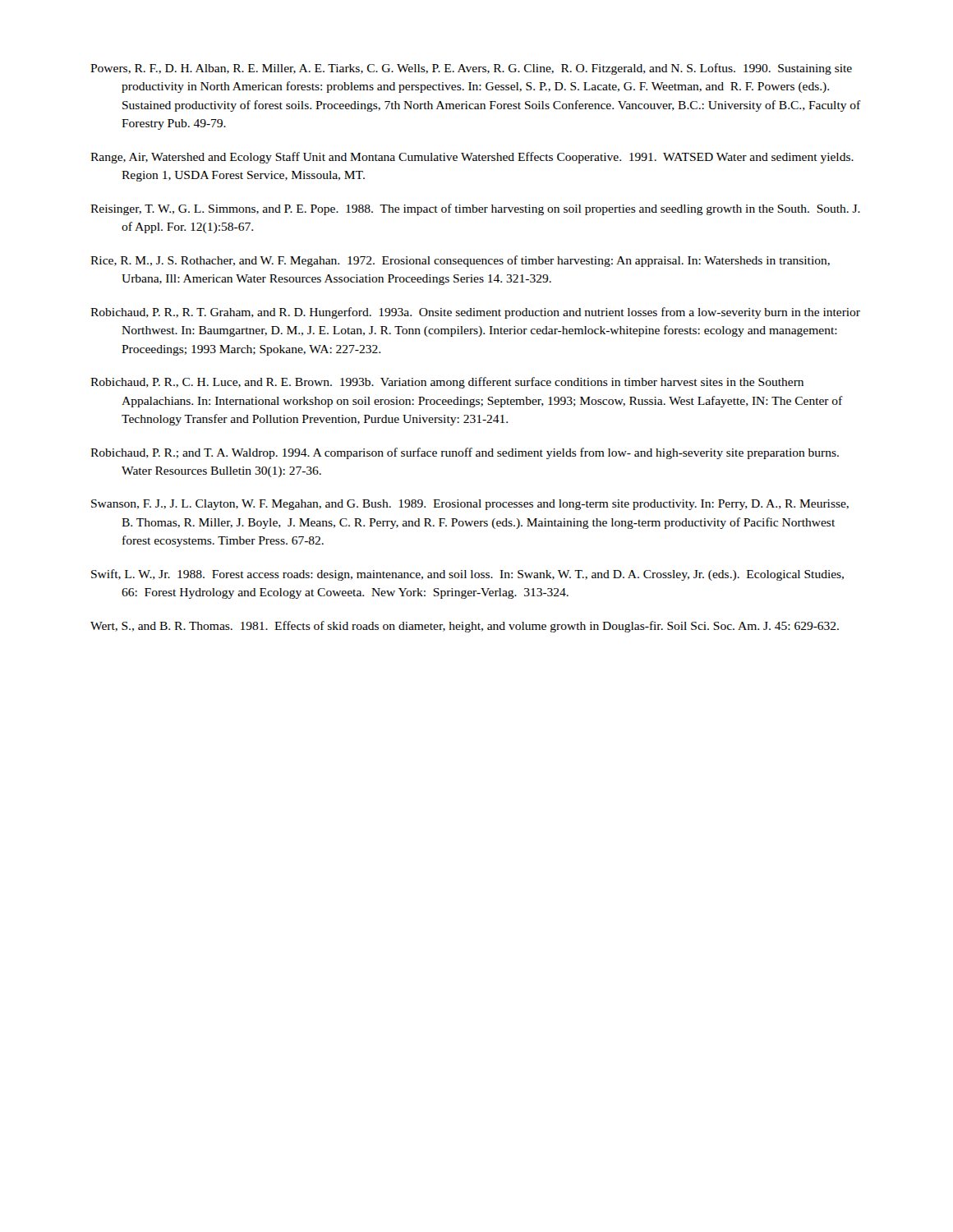Select the passage starting "Swanson, F. J., J. L. Clayton,"
This screenshot has width=953, height=1232.
click(470, 522)
